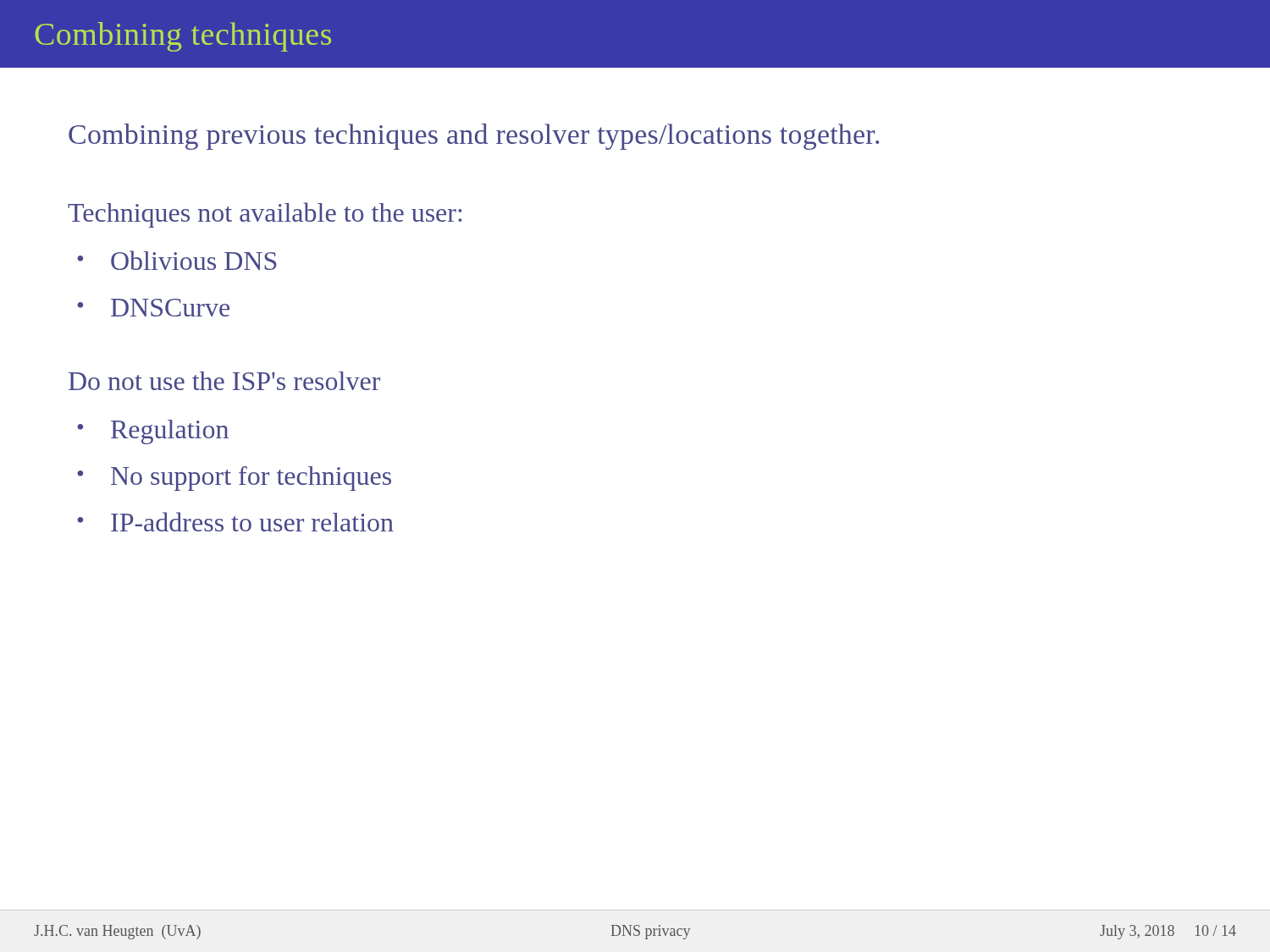1270x952 pixels.
Task: Locate the block of text that opens with "Do not use the"
Action: tap(224, 381)
